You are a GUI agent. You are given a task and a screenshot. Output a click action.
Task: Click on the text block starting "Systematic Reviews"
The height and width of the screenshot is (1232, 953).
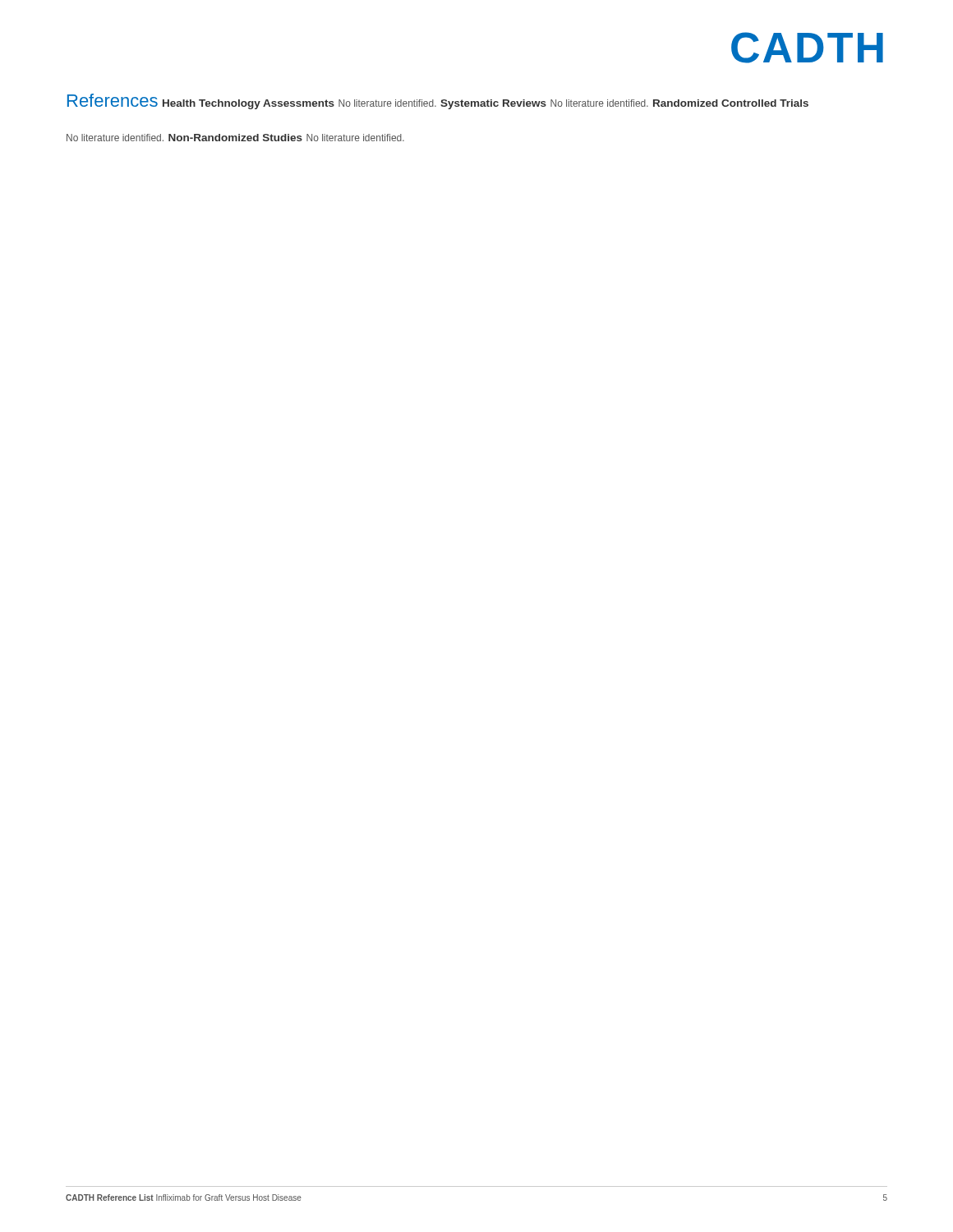tap(493, 103)
